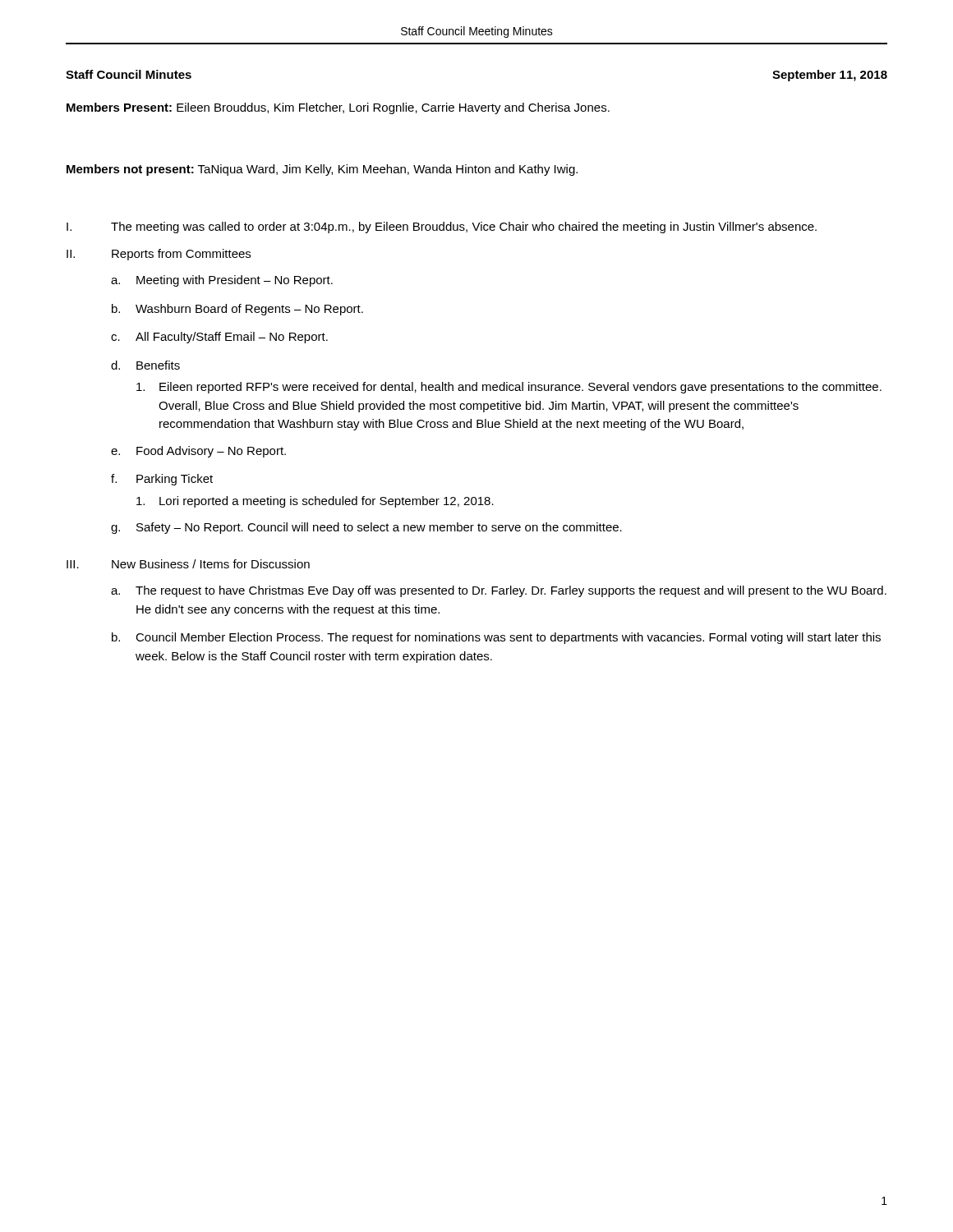Click on the text block containing "Members not present: TaNiqua Ward, Jim"
Screen dimensions: 1232x953
322,169
